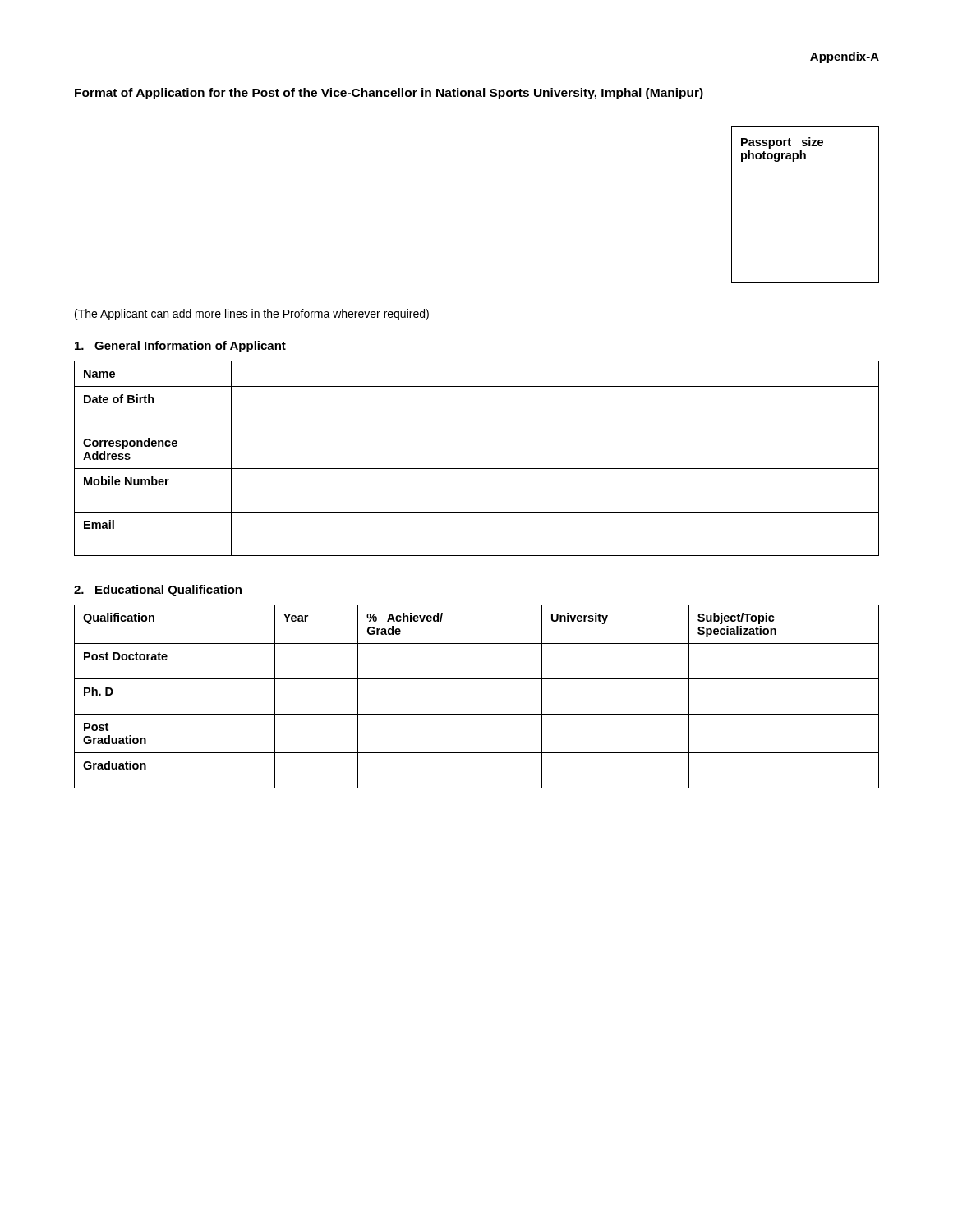Where is the passage that starts "(The Applicant can add more lines in the"?
The image size is (953, 1232).
click(x=252, y=314)
